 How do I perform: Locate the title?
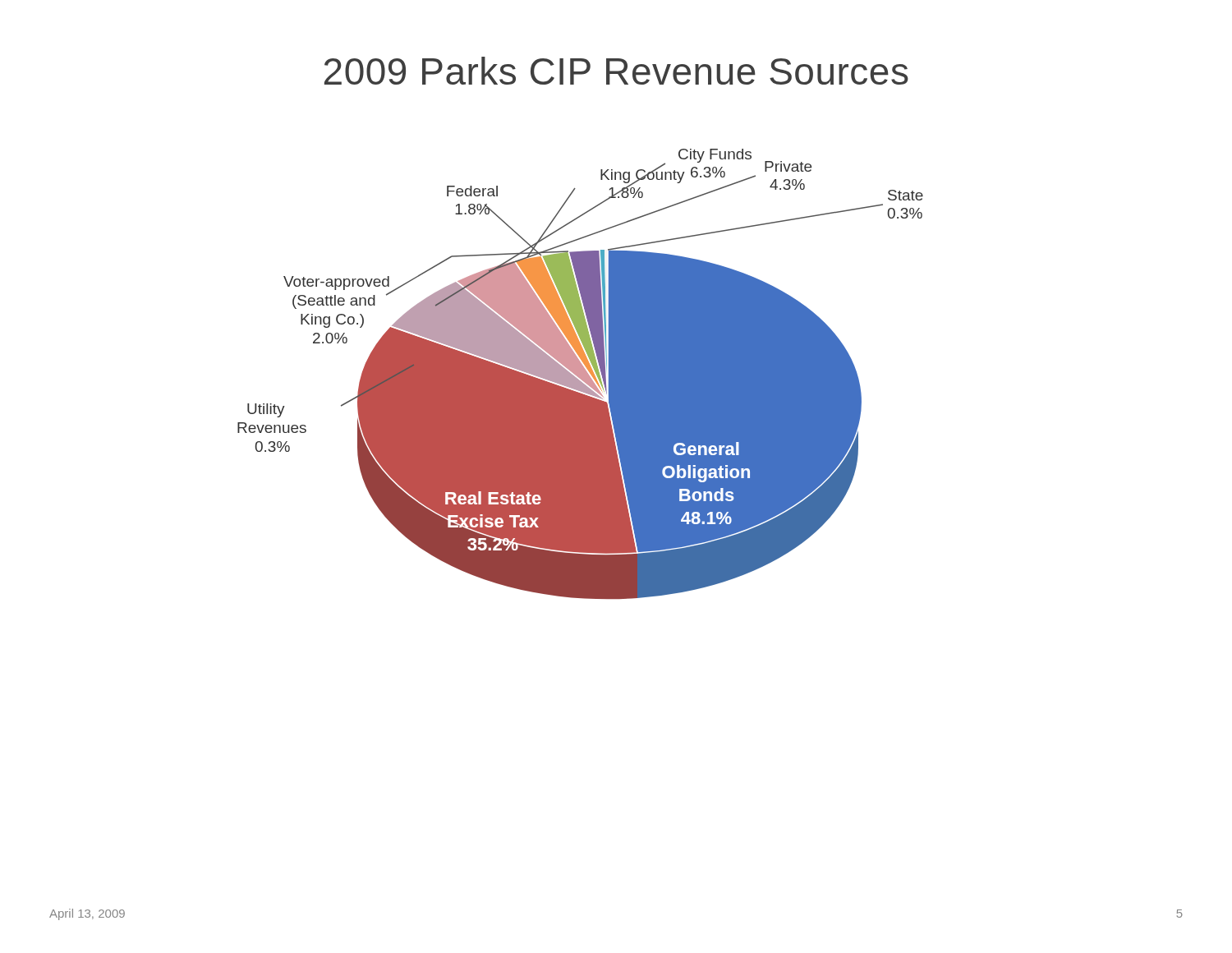coord(616,71)
